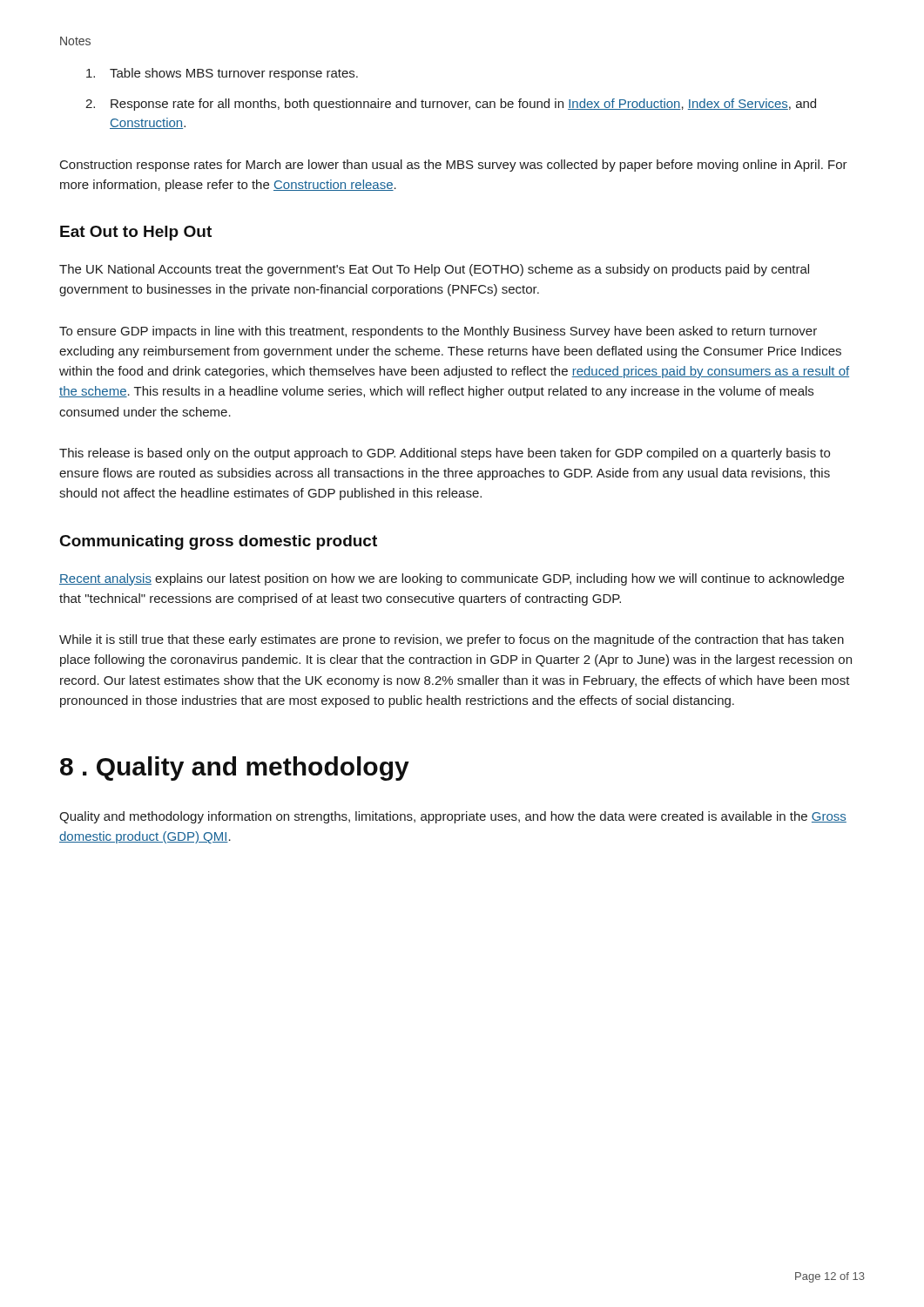The image size is (924, 1307).
Task: Locate the block of text that opens with "Recent analysis explains our latest position on how"
Action: coord(452,588)
